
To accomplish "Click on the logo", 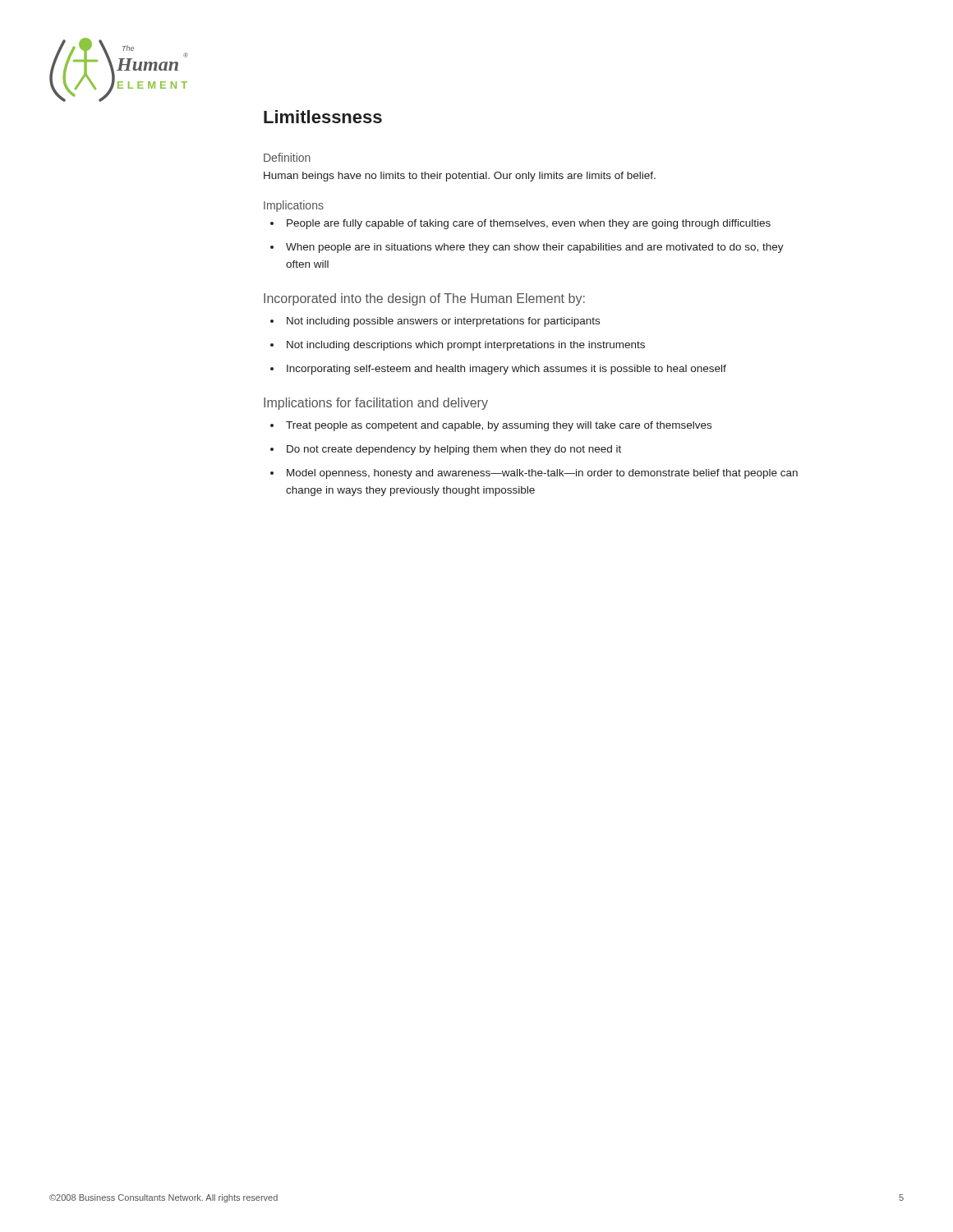I will pyautogui.click(x=123, y=70).
